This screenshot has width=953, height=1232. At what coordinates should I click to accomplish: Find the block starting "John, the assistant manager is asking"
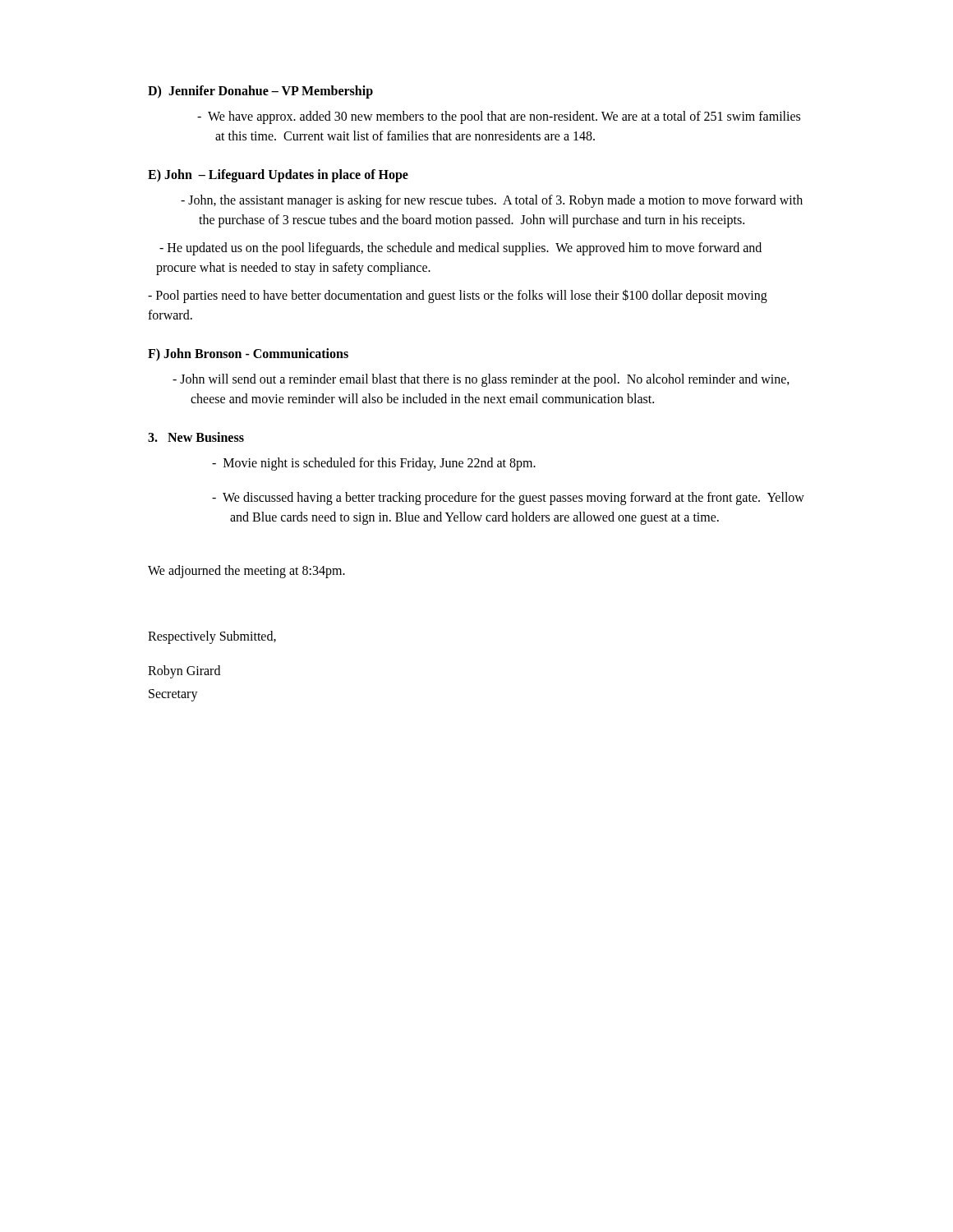tap(492, 210)
